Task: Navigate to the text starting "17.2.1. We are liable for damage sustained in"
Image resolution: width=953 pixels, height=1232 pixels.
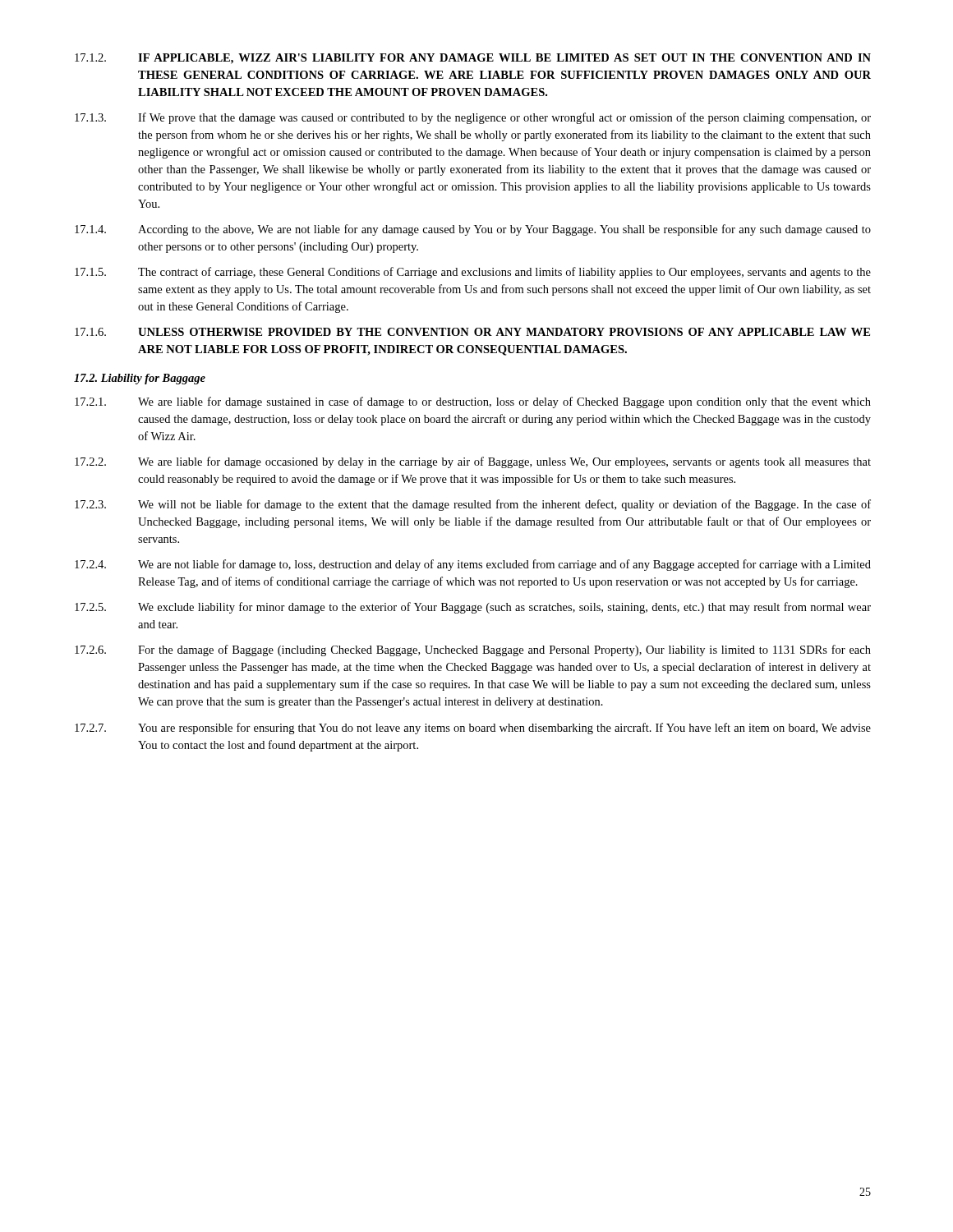Action: pyautogui.click(x=472, y=419)
